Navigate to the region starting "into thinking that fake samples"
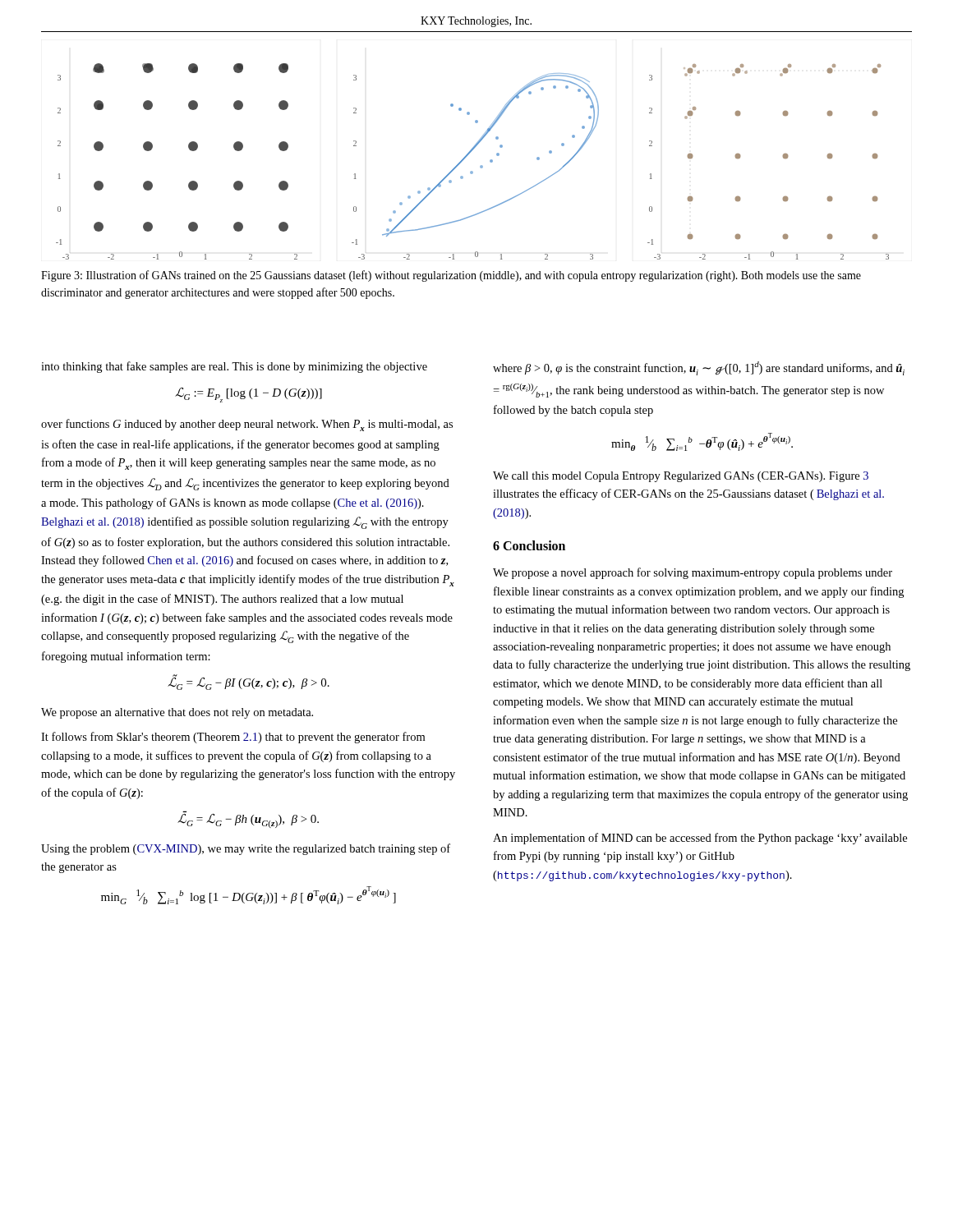This screenshot has width=953, height=1232. (x=234, y=366)
